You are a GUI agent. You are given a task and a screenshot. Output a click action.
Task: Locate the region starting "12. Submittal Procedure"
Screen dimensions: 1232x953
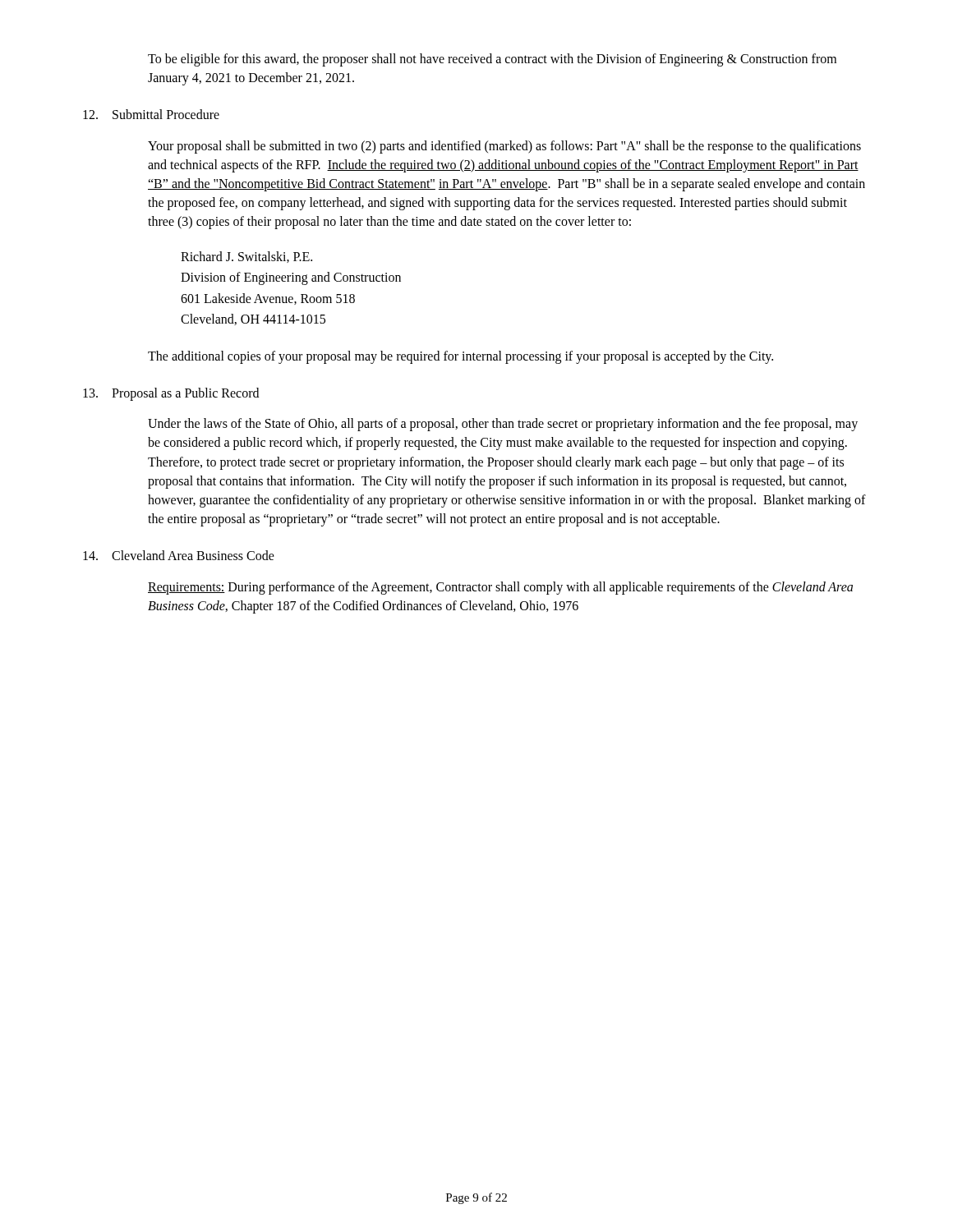(x=151, y=115)
